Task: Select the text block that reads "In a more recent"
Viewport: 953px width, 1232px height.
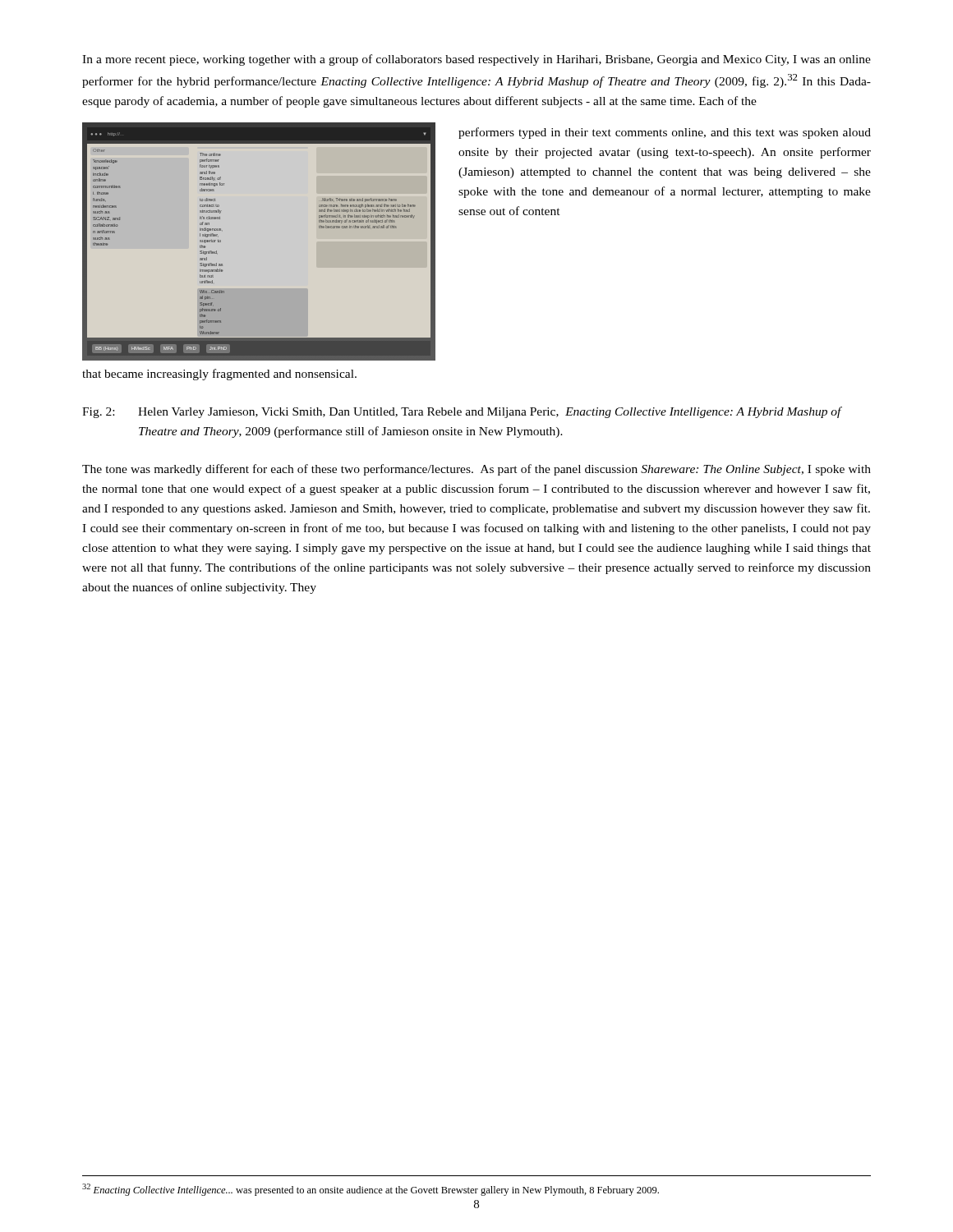Action: (476, 80)
